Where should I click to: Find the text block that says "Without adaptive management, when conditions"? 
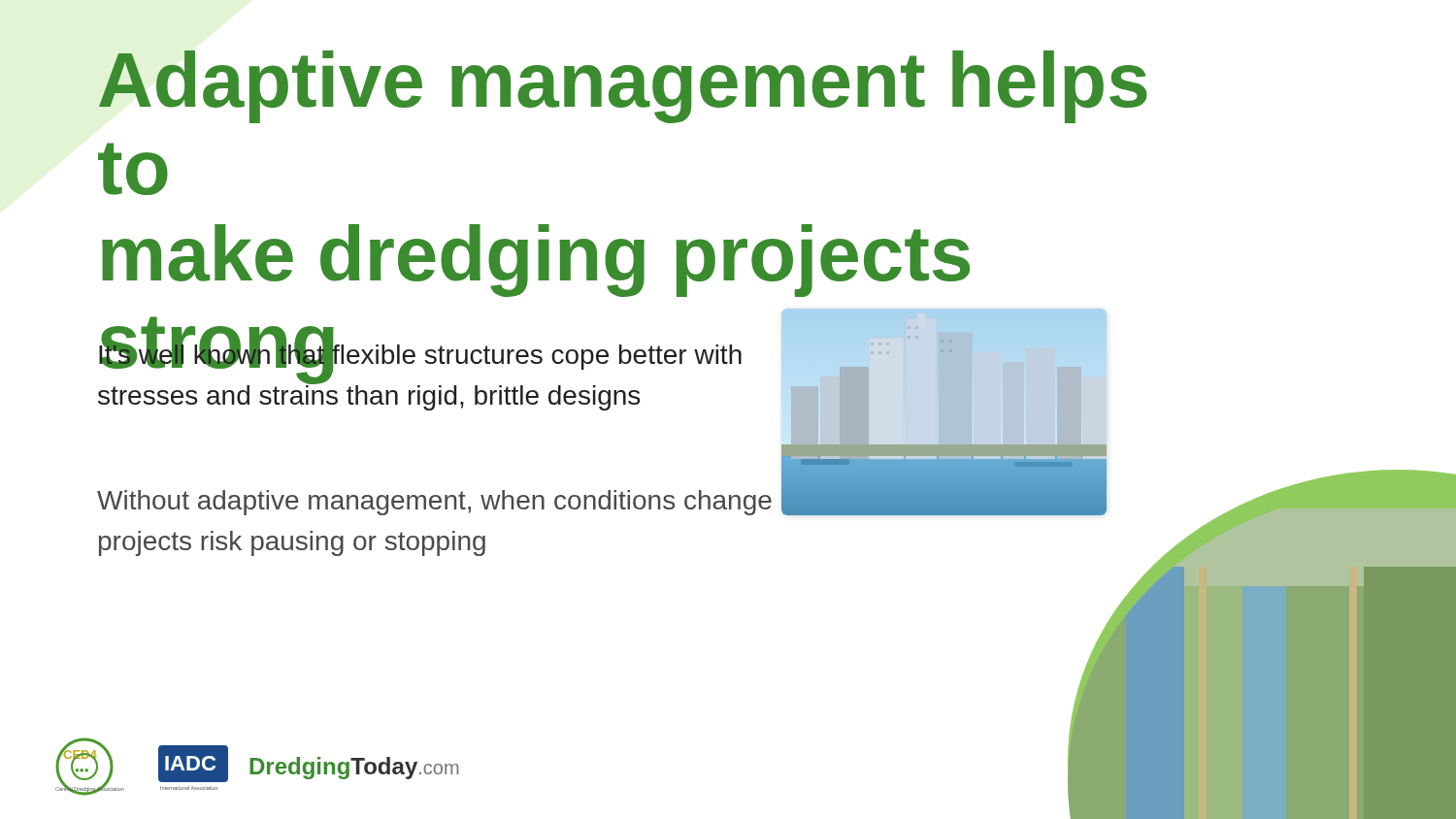coord(435,521)
